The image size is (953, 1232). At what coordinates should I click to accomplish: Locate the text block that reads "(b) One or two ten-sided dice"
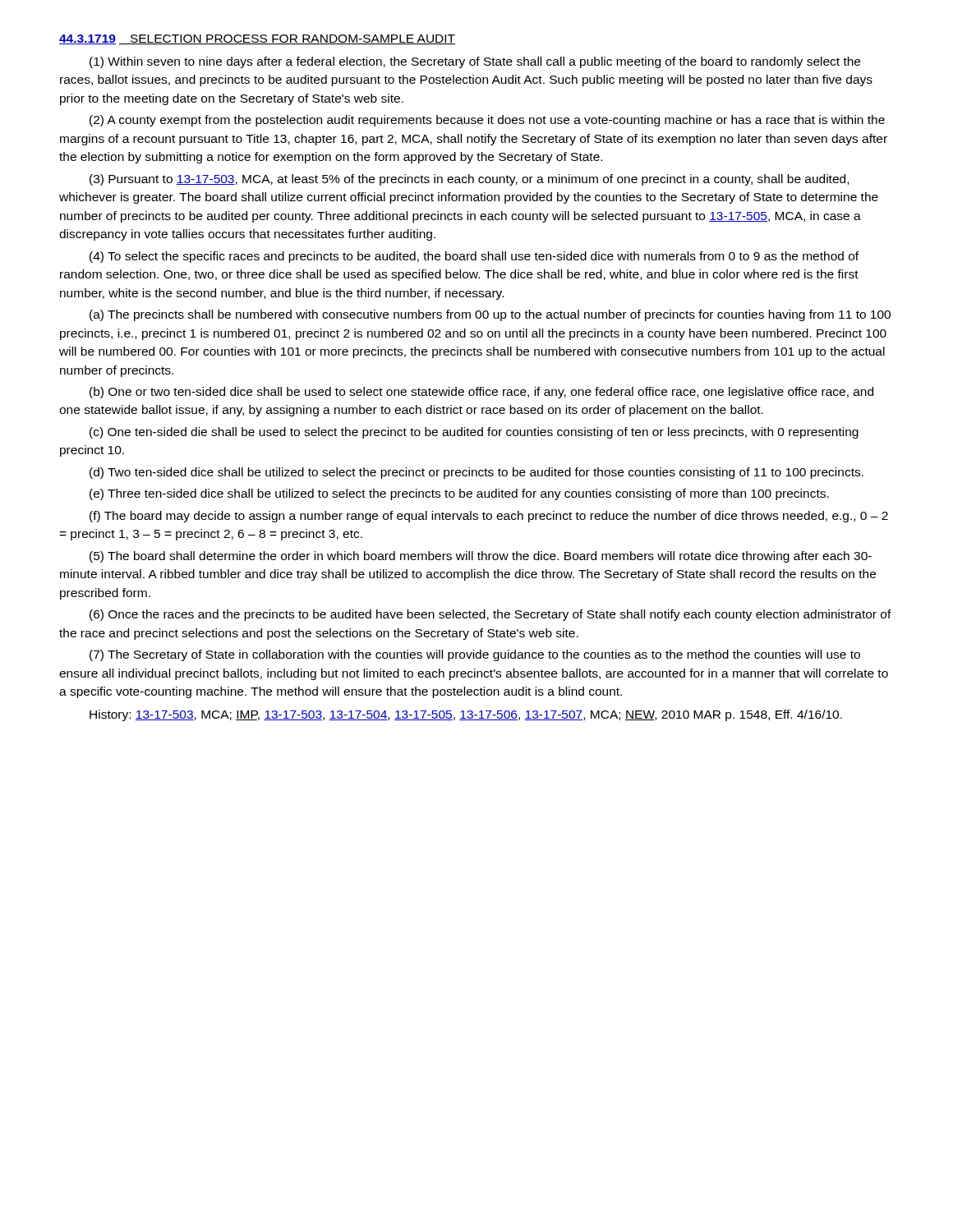coord(467,401)
